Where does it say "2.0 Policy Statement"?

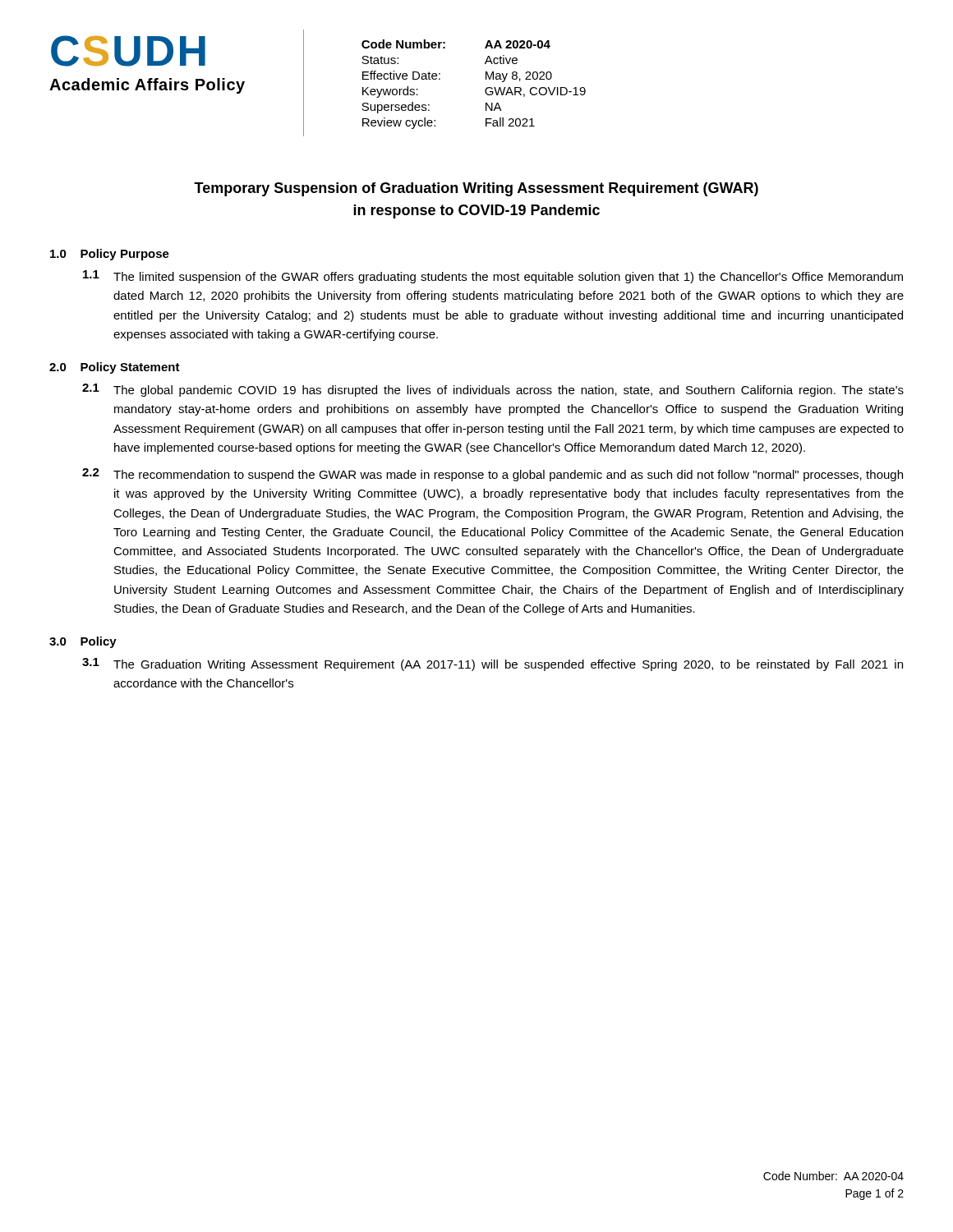pyautogui.click(x=114, y=367)
